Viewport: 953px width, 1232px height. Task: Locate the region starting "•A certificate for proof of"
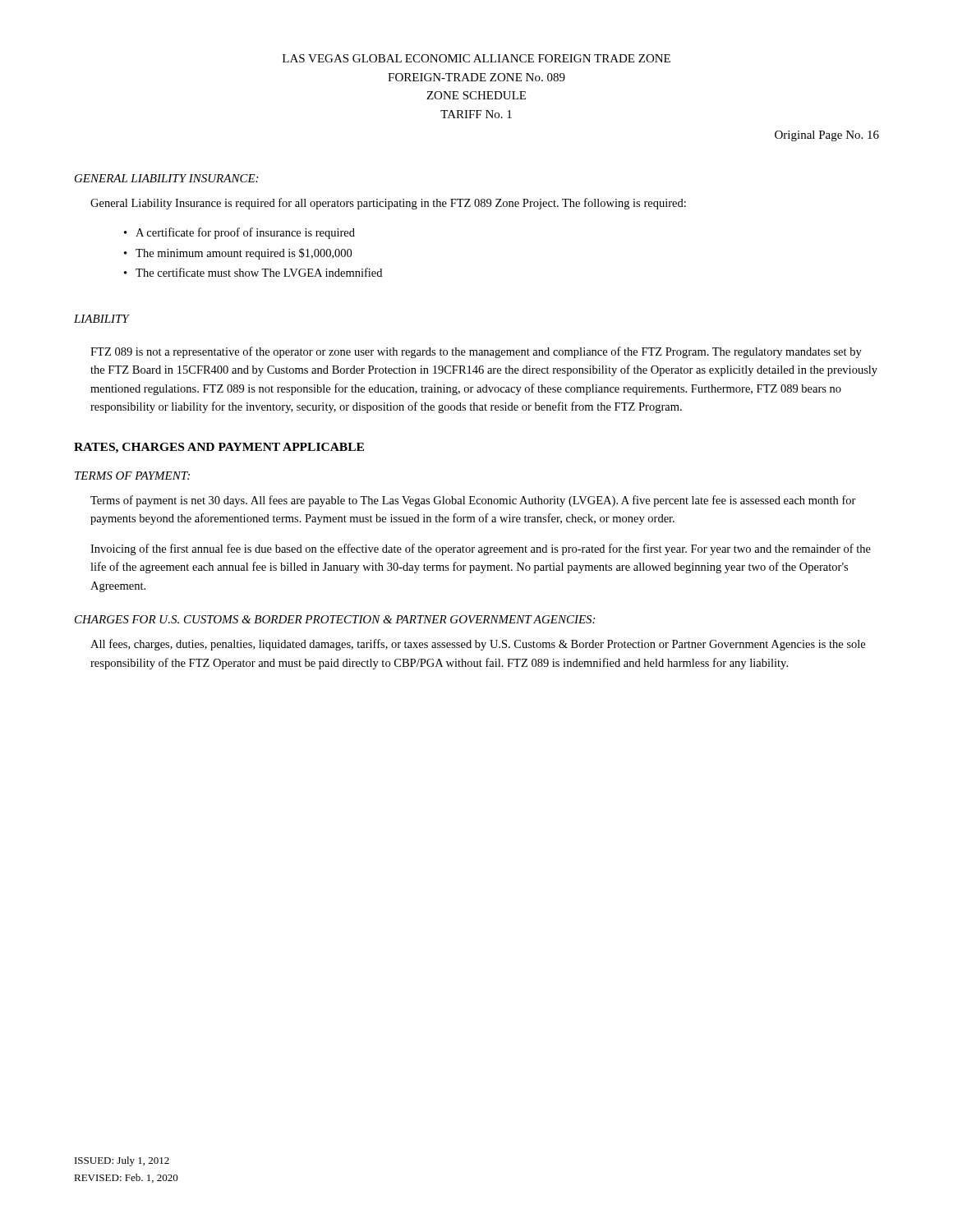239,233
